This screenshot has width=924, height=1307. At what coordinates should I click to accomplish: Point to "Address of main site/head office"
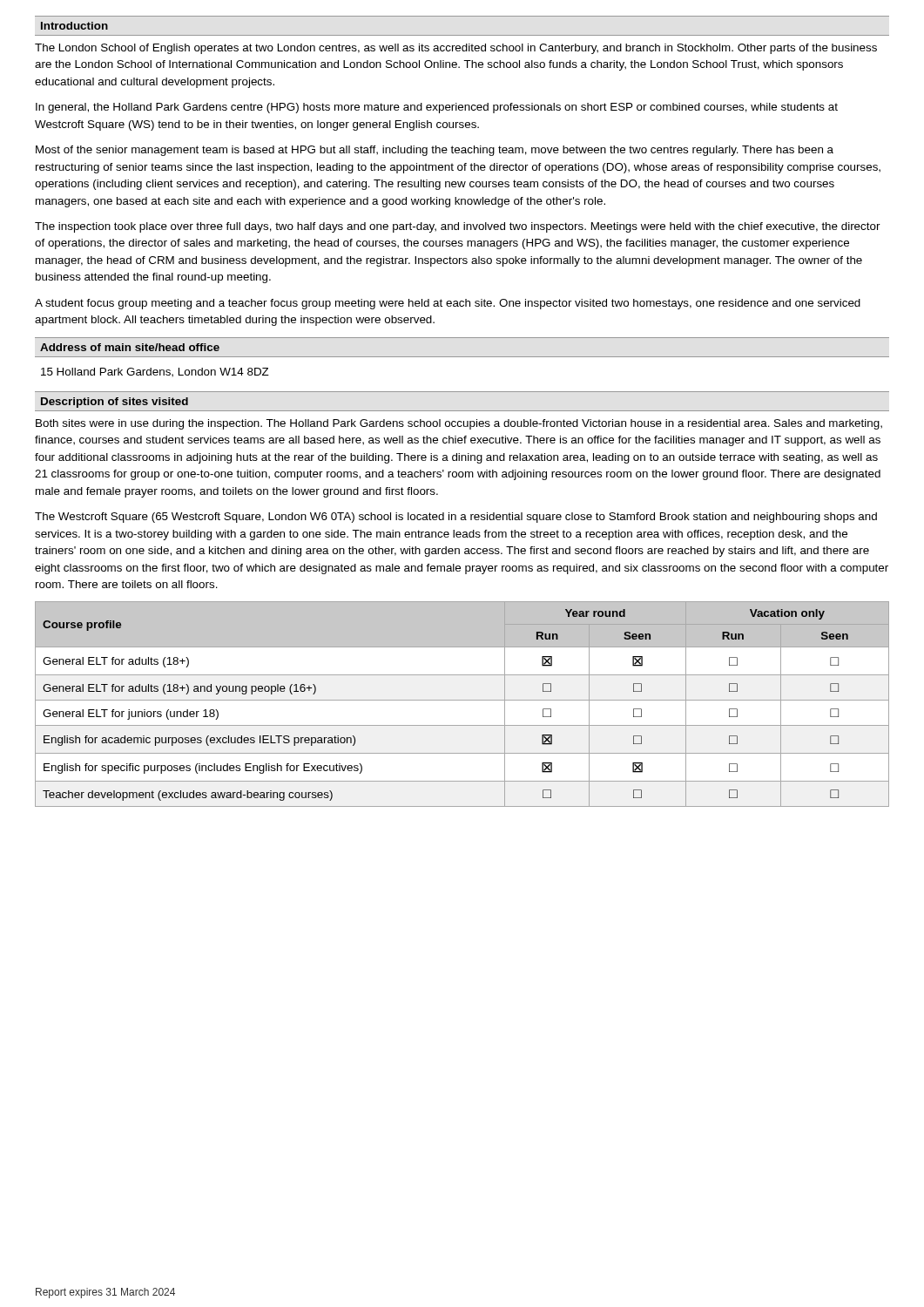pyautogui.click(x=130, y=347)
